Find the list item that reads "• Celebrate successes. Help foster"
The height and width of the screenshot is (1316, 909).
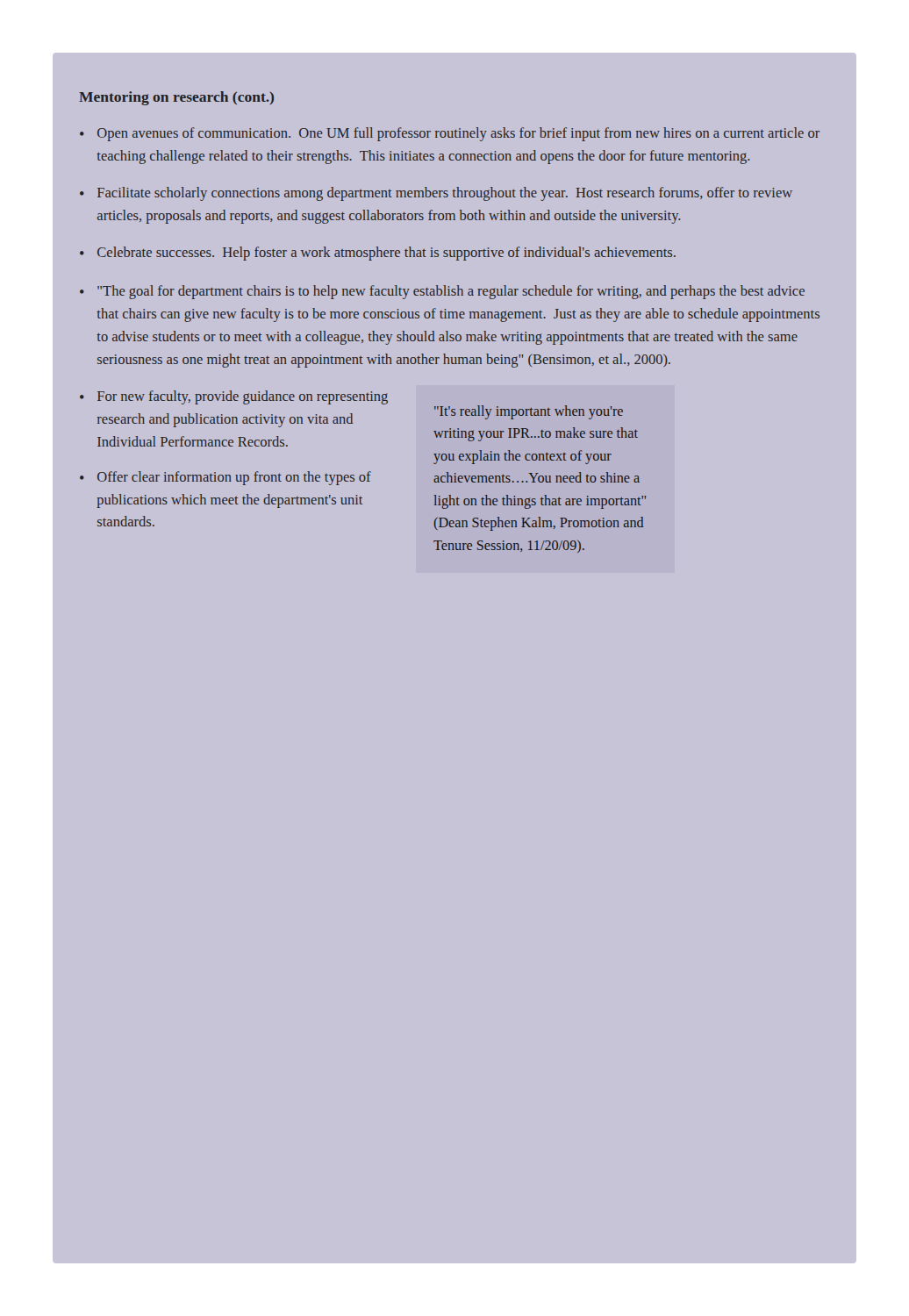(x=454, y=254)
